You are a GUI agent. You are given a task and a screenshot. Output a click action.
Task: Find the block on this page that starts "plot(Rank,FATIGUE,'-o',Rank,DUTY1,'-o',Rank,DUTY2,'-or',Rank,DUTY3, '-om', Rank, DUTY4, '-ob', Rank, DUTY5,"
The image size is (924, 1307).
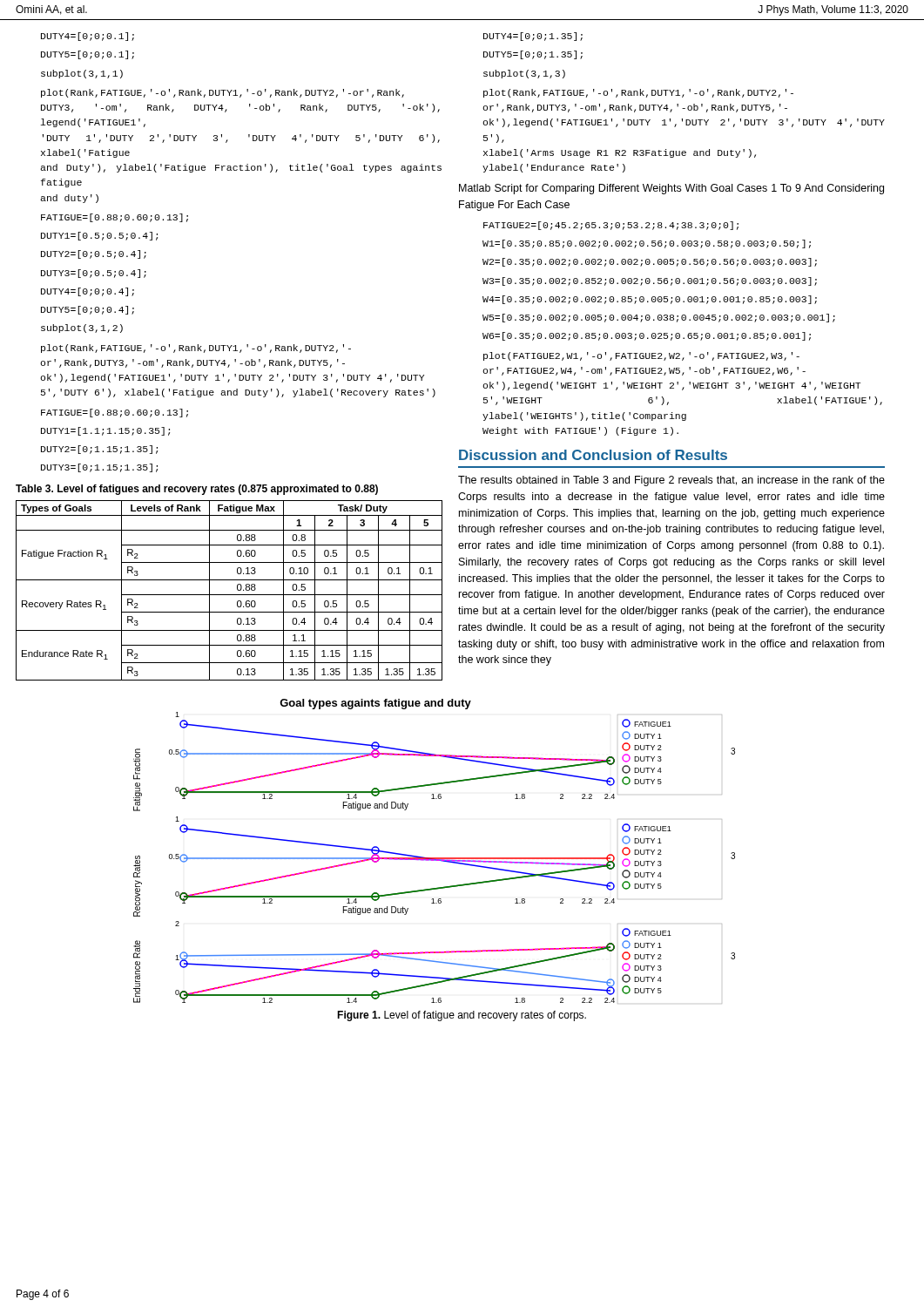241,145
